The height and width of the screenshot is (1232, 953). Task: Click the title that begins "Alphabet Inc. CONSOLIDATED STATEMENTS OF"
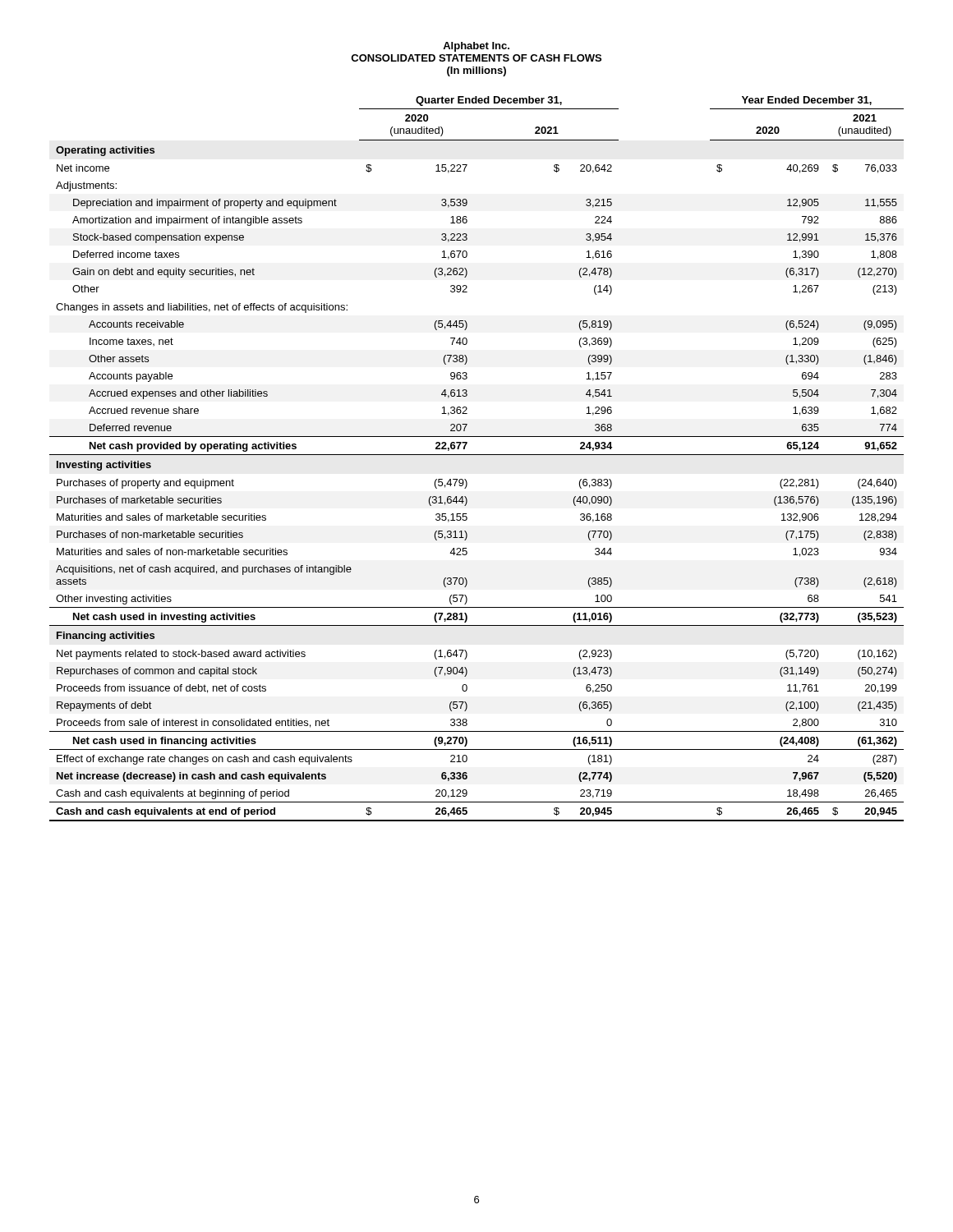476,58
